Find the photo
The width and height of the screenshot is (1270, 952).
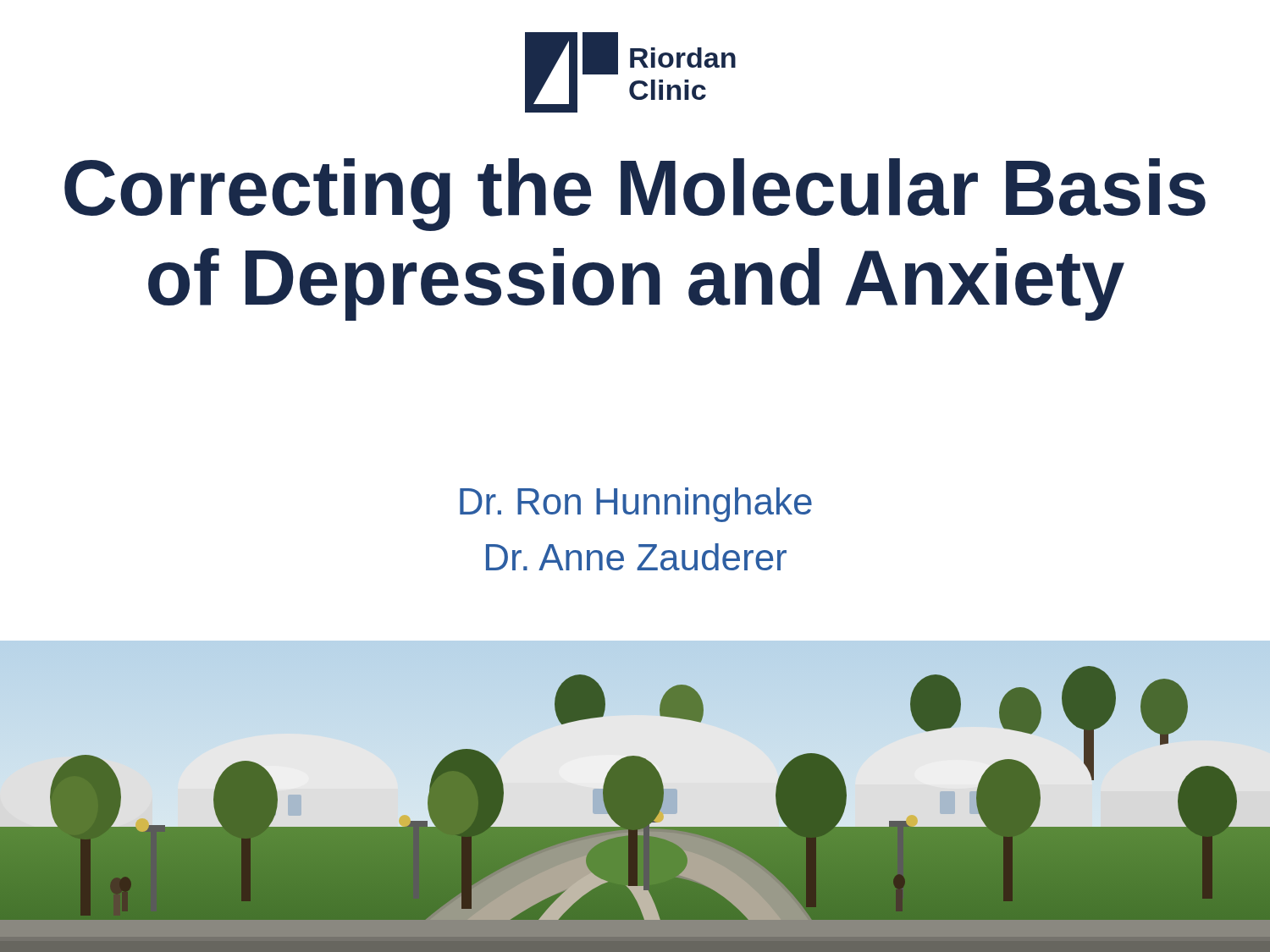coord(635,796)
